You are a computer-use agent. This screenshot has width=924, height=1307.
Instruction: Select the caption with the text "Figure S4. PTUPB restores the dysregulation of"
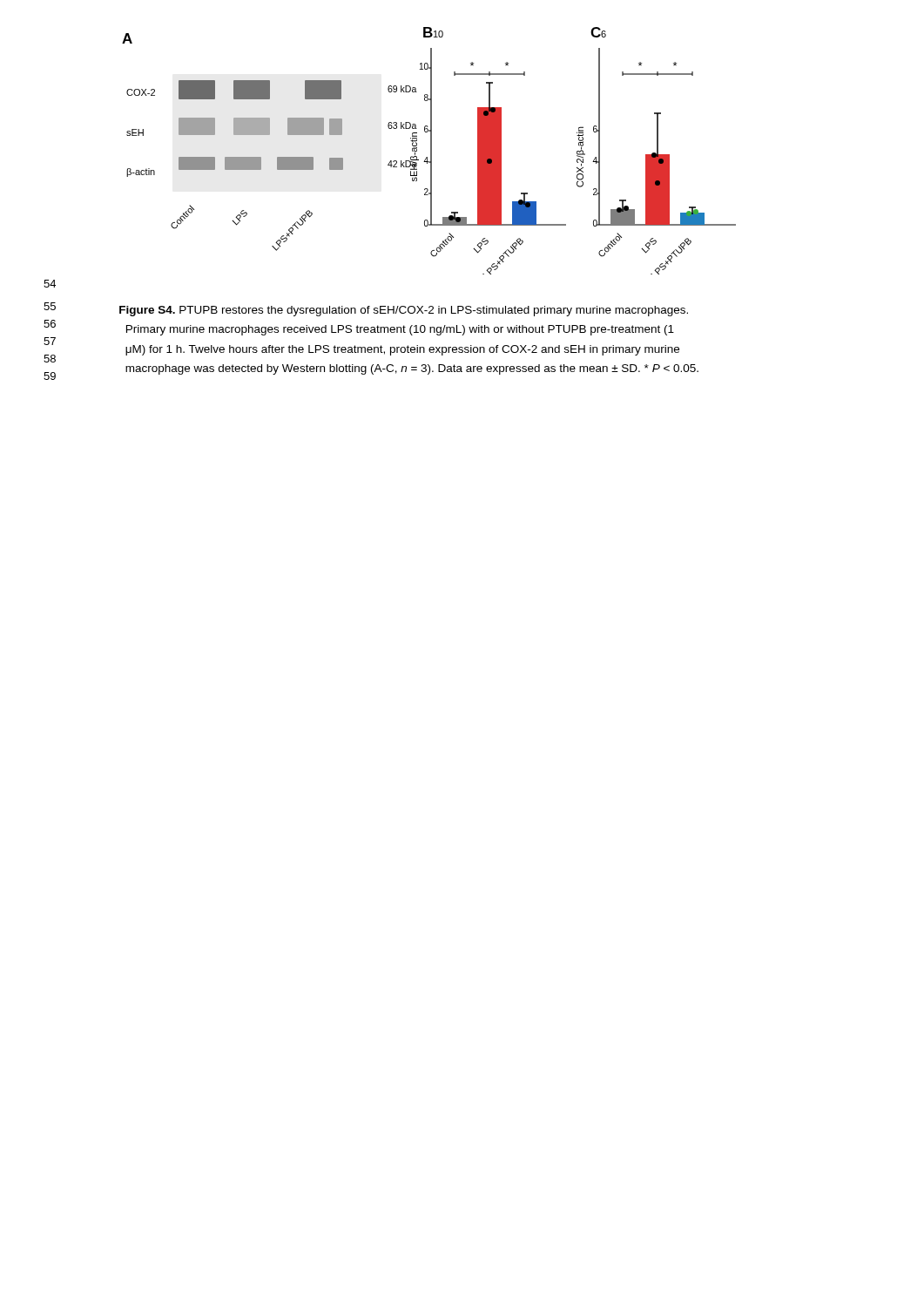pyautogui.click(x=462, y=339)
